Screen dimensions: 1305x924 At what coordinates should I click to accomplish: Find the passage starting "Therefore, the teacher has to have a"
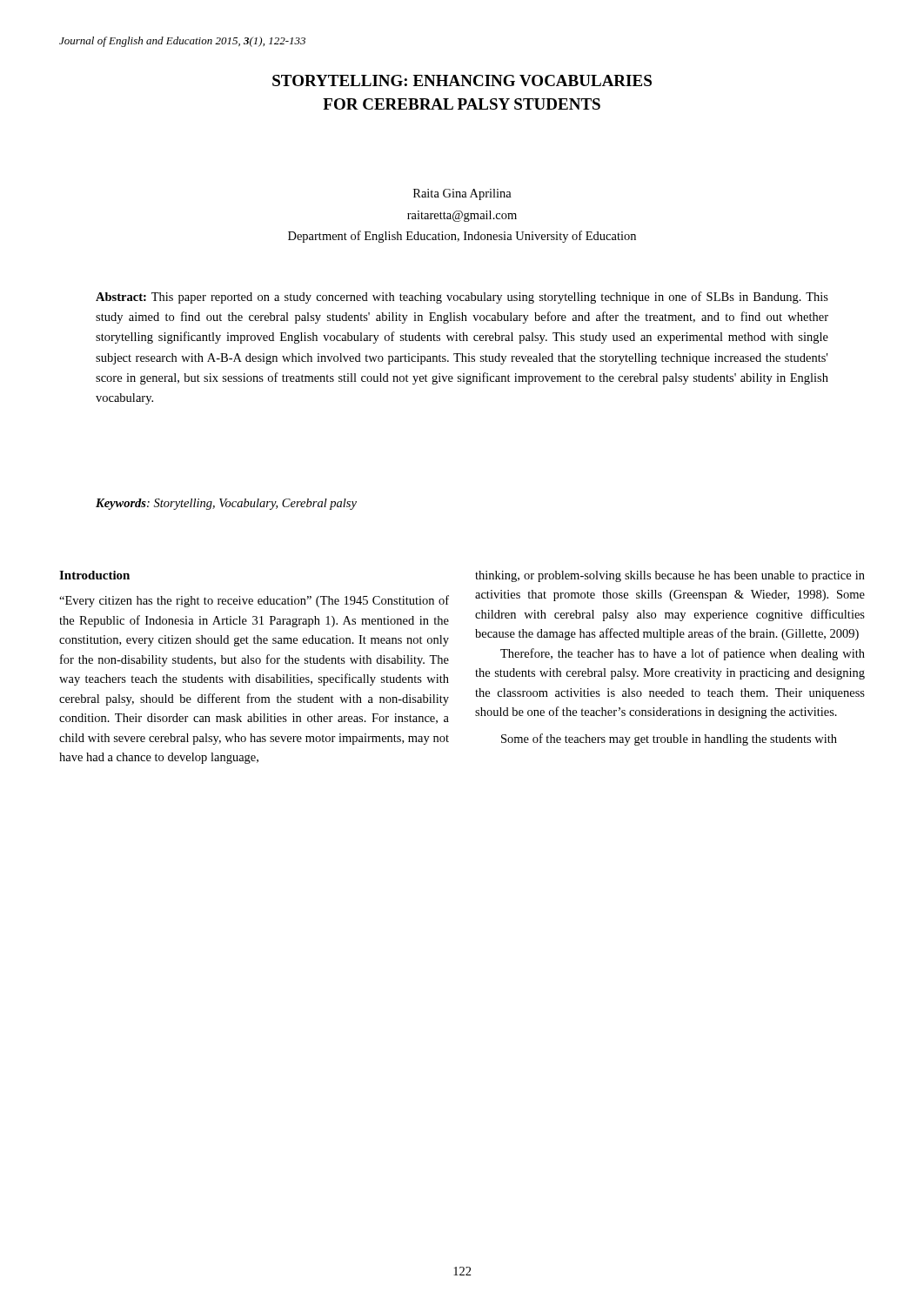[670, 696]
